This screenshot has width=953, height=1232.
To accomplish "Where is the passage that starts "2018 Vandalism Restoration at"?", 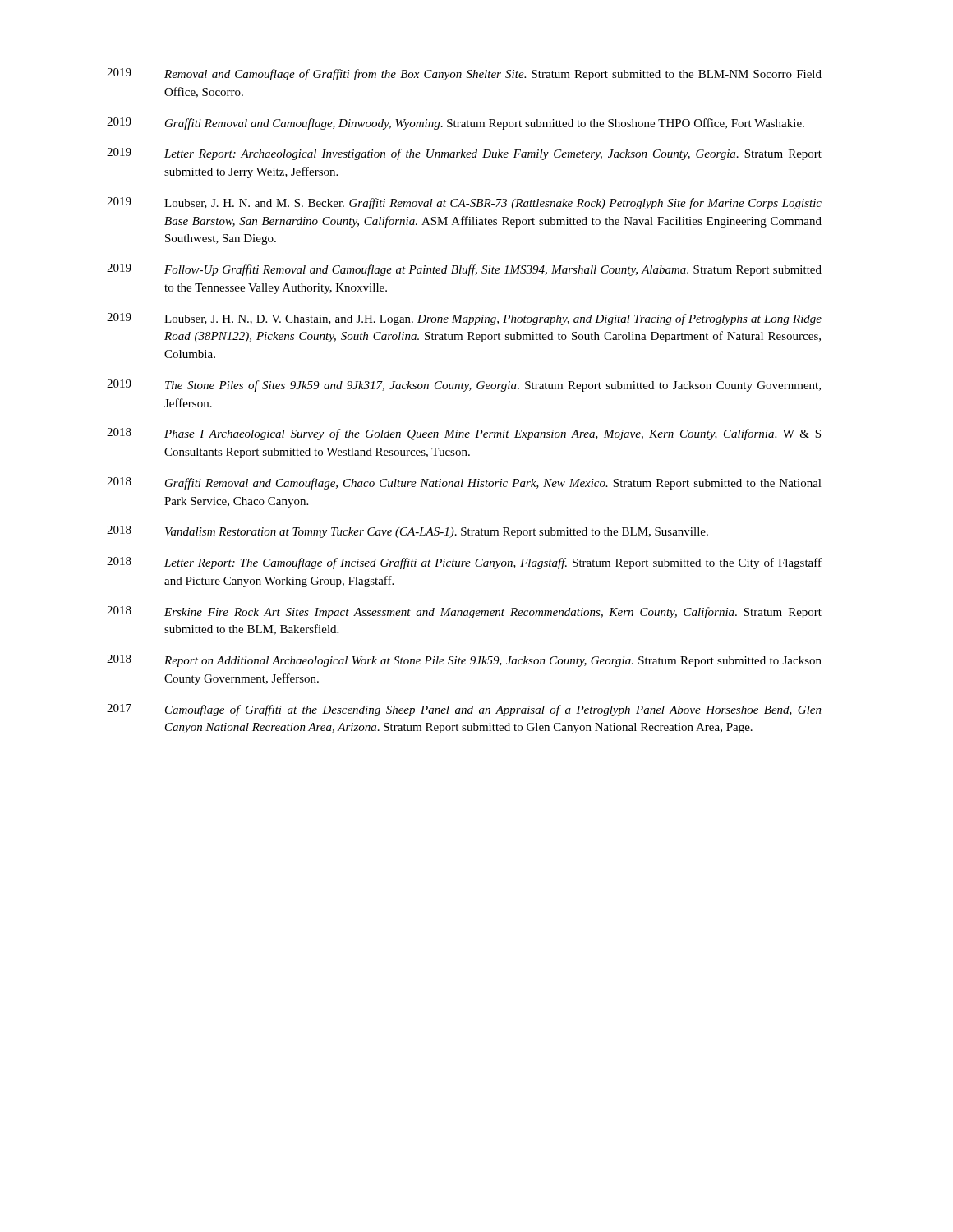I will [x=464, y=532].
